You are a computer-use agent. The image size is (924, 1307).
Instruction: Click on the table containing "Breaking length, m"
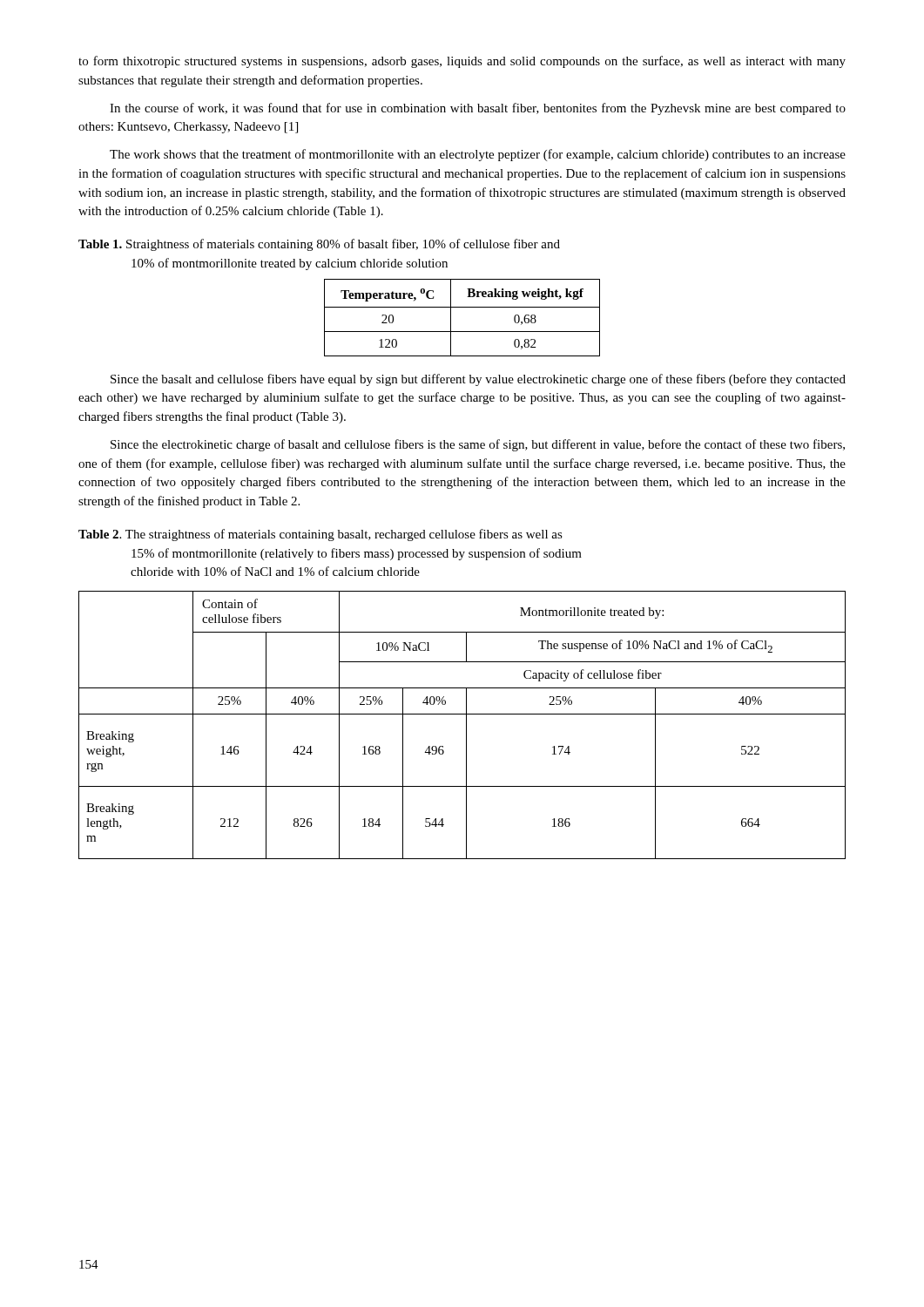(462, 725)
